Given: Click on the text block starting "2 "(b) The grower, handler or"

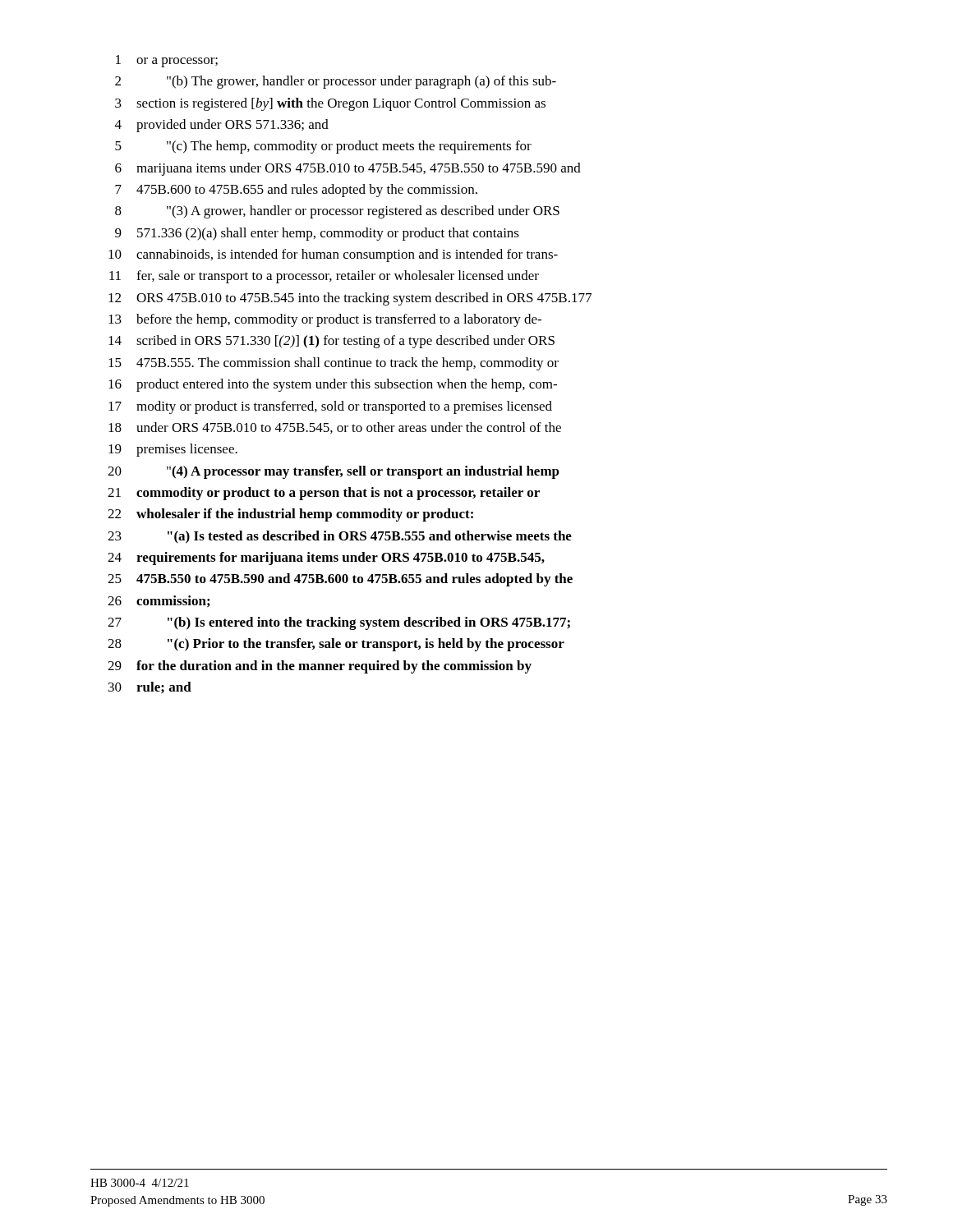Looking at the screenshot, I should click(489, 82).
